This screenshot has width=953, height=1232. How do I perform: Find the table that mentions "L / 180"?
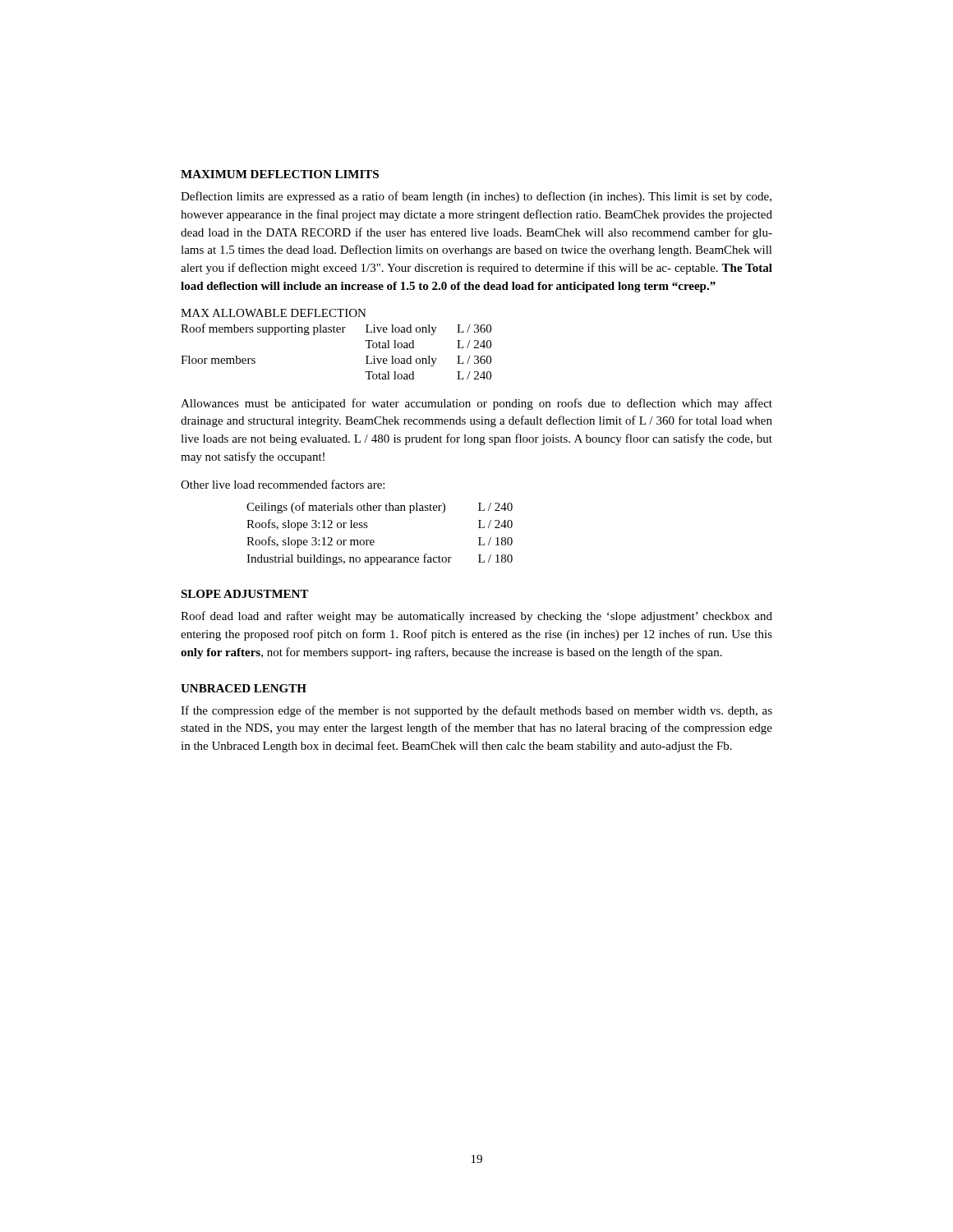(x=509, y=533)
